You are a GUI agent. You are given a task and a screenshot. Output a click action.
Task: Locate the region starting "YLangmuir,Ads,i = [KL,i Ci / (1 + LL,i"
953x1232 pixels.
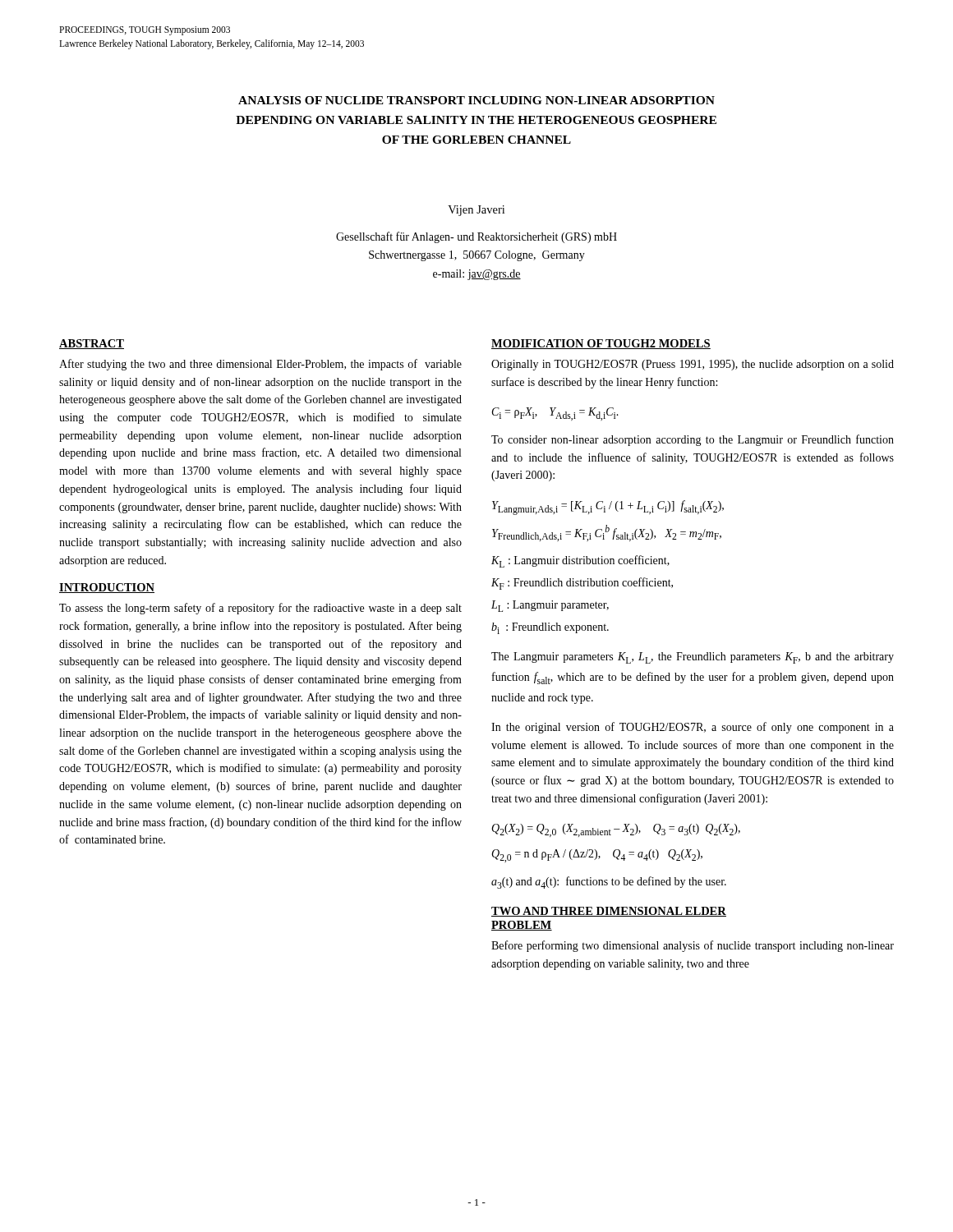(693, 521)
